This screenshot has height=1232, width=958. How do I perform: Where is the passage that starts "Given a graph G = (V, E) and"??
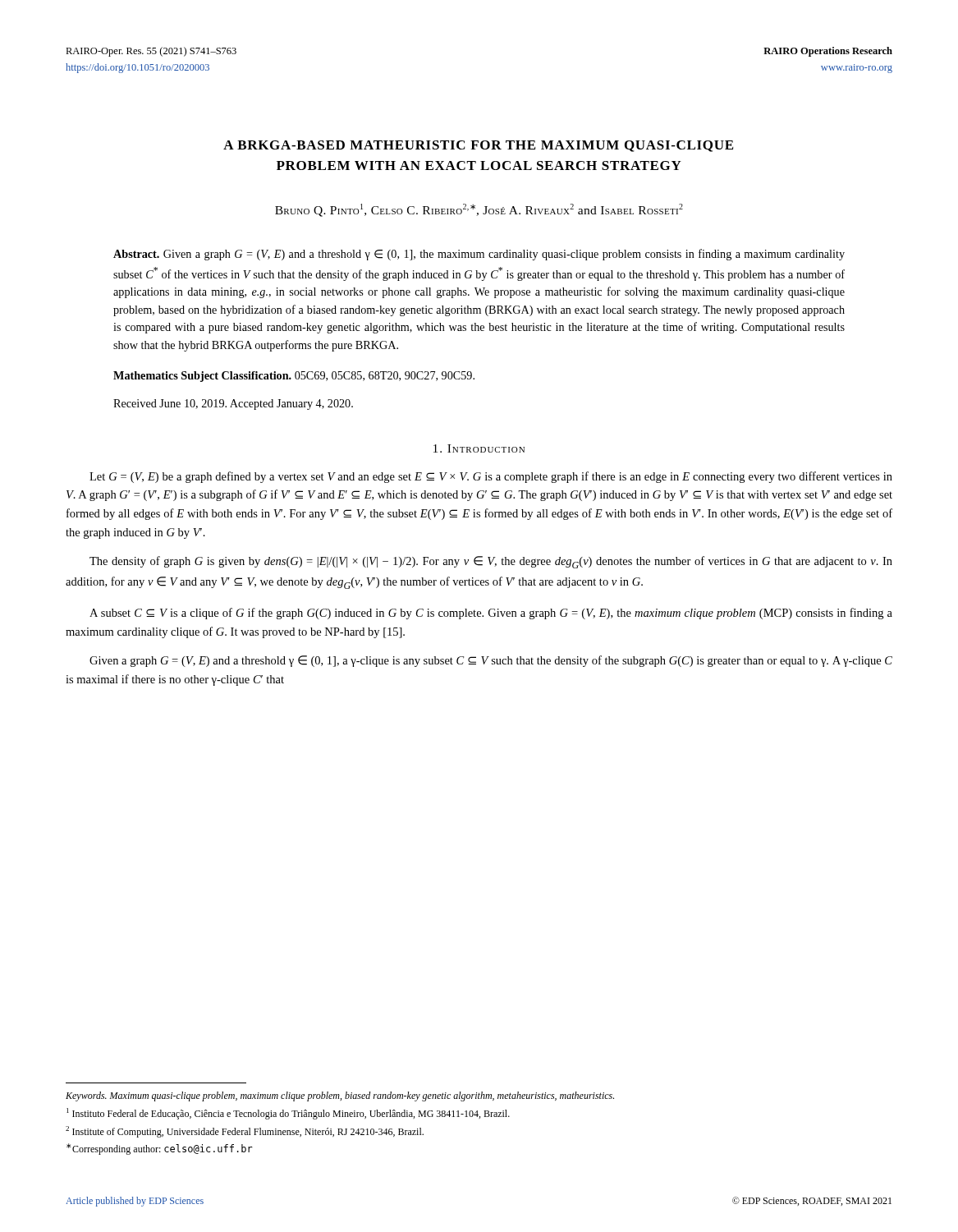(x=479, y=670)
